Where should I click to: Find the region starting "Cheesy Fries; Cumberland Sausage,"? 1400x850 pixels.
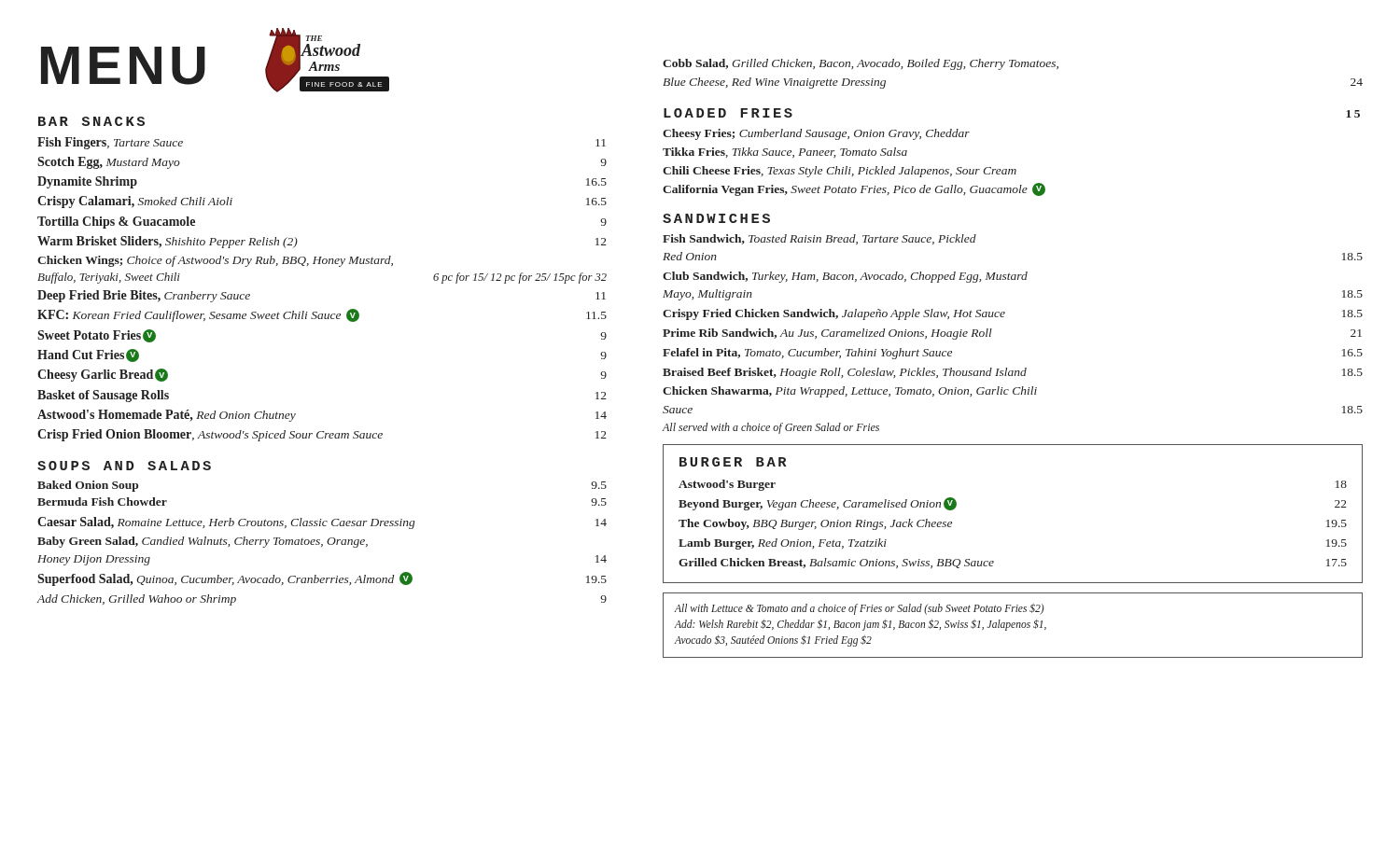pos(816,132)
